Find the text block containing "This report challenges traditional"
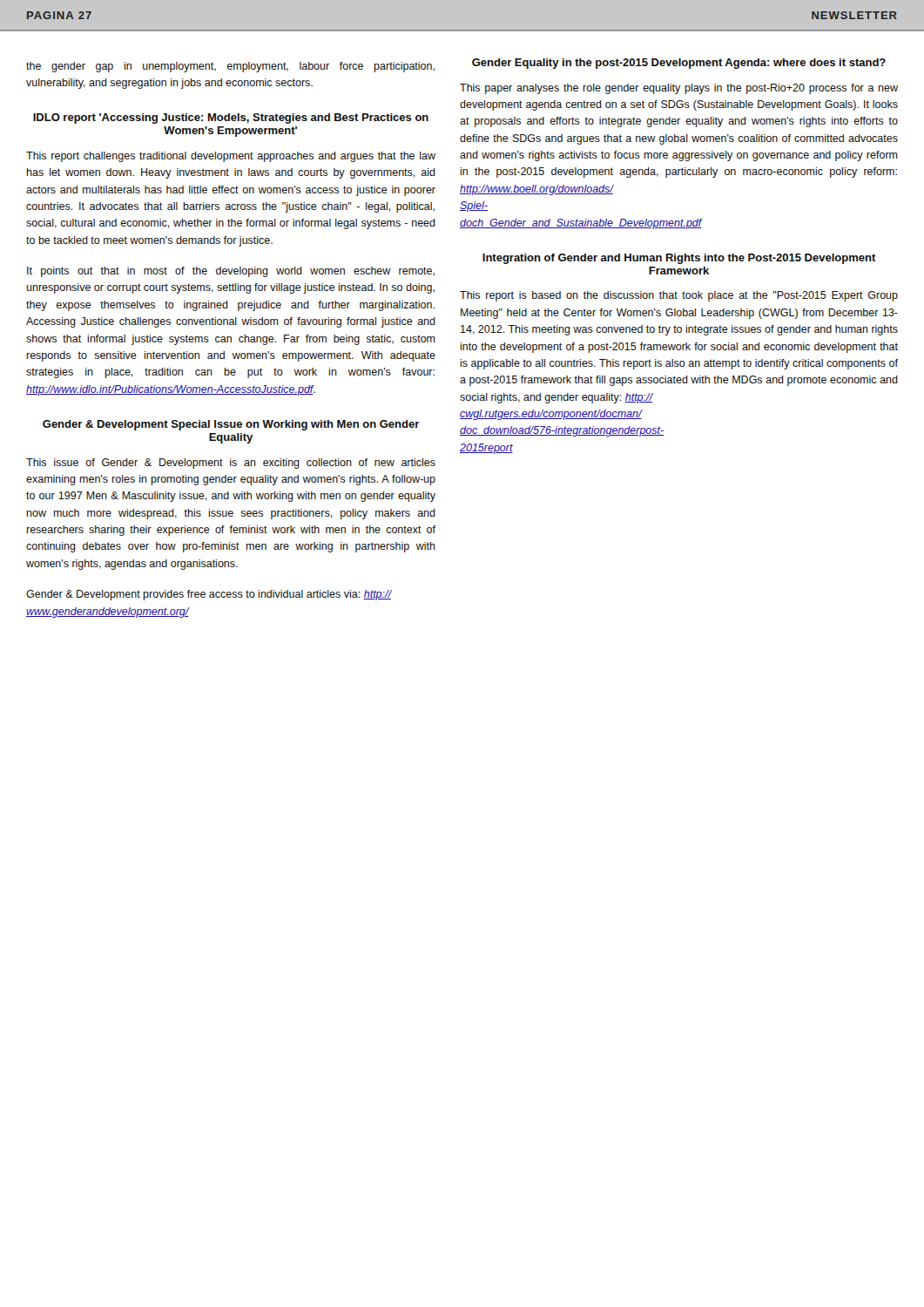924x1307 pixels. pos(231,199)
